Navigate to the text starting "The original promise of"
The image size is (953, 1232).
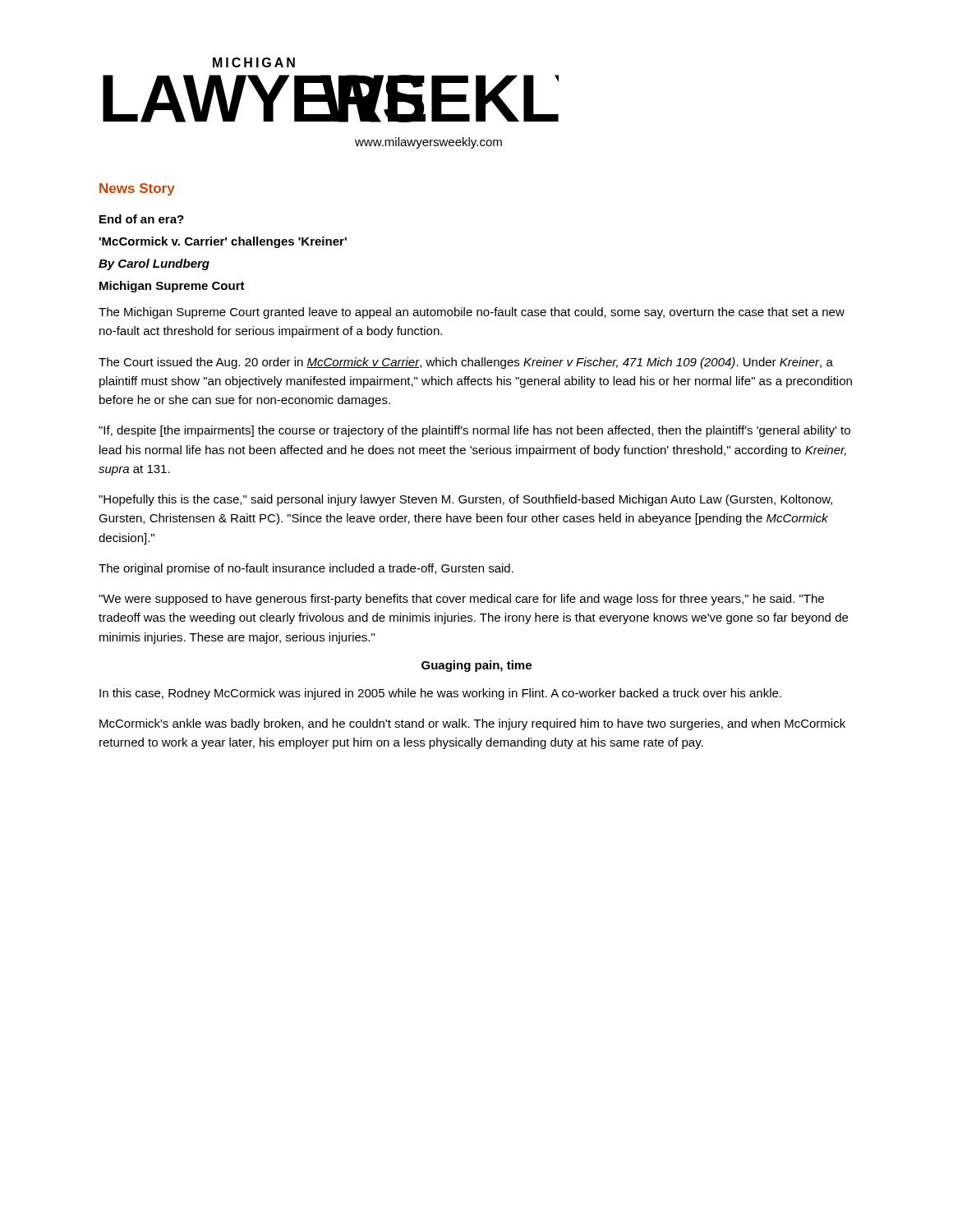click(306, 568)
